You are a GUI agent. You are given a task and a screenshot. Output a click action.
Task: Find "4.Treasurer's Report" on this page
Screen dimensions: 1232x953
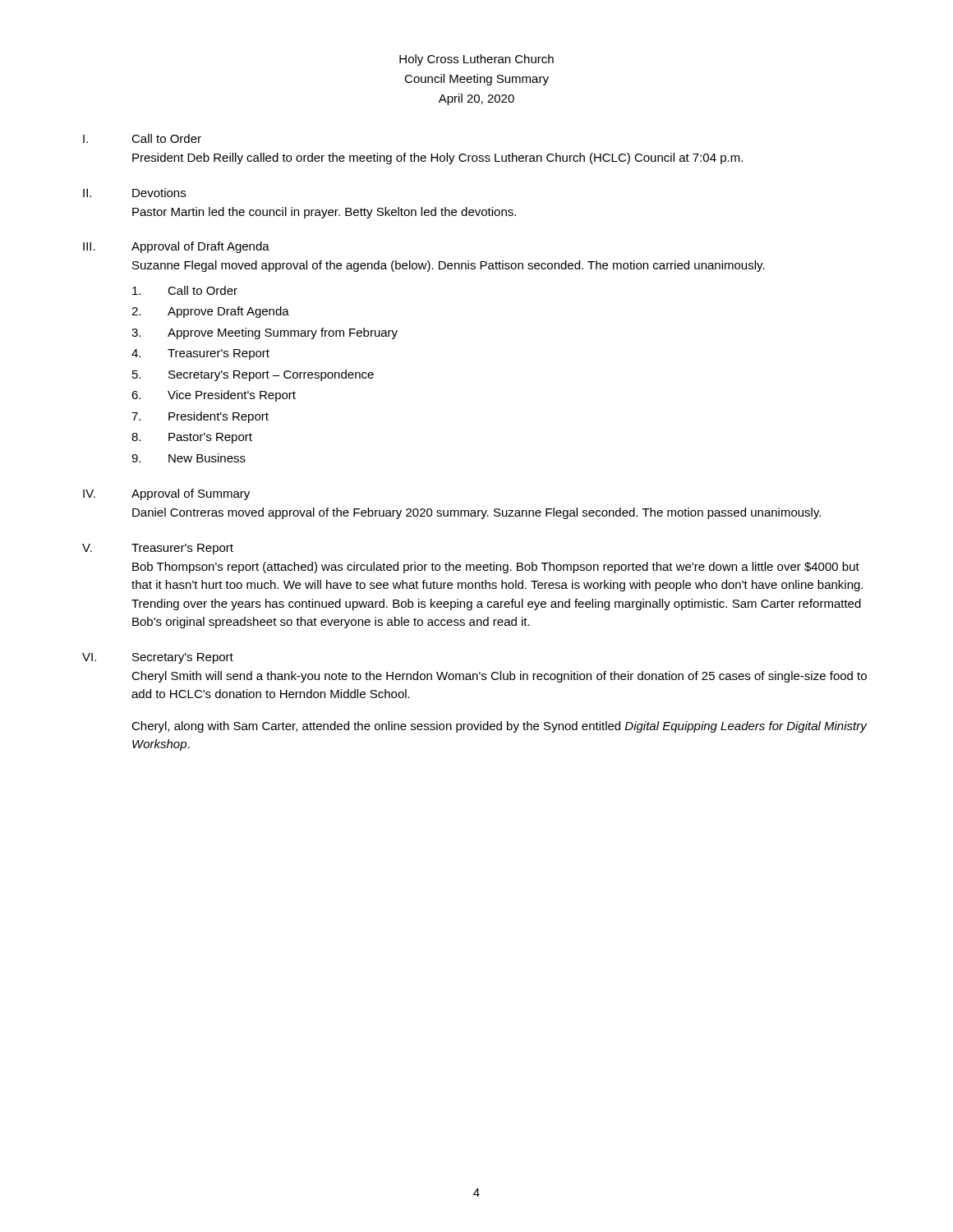tap(200, 353)
